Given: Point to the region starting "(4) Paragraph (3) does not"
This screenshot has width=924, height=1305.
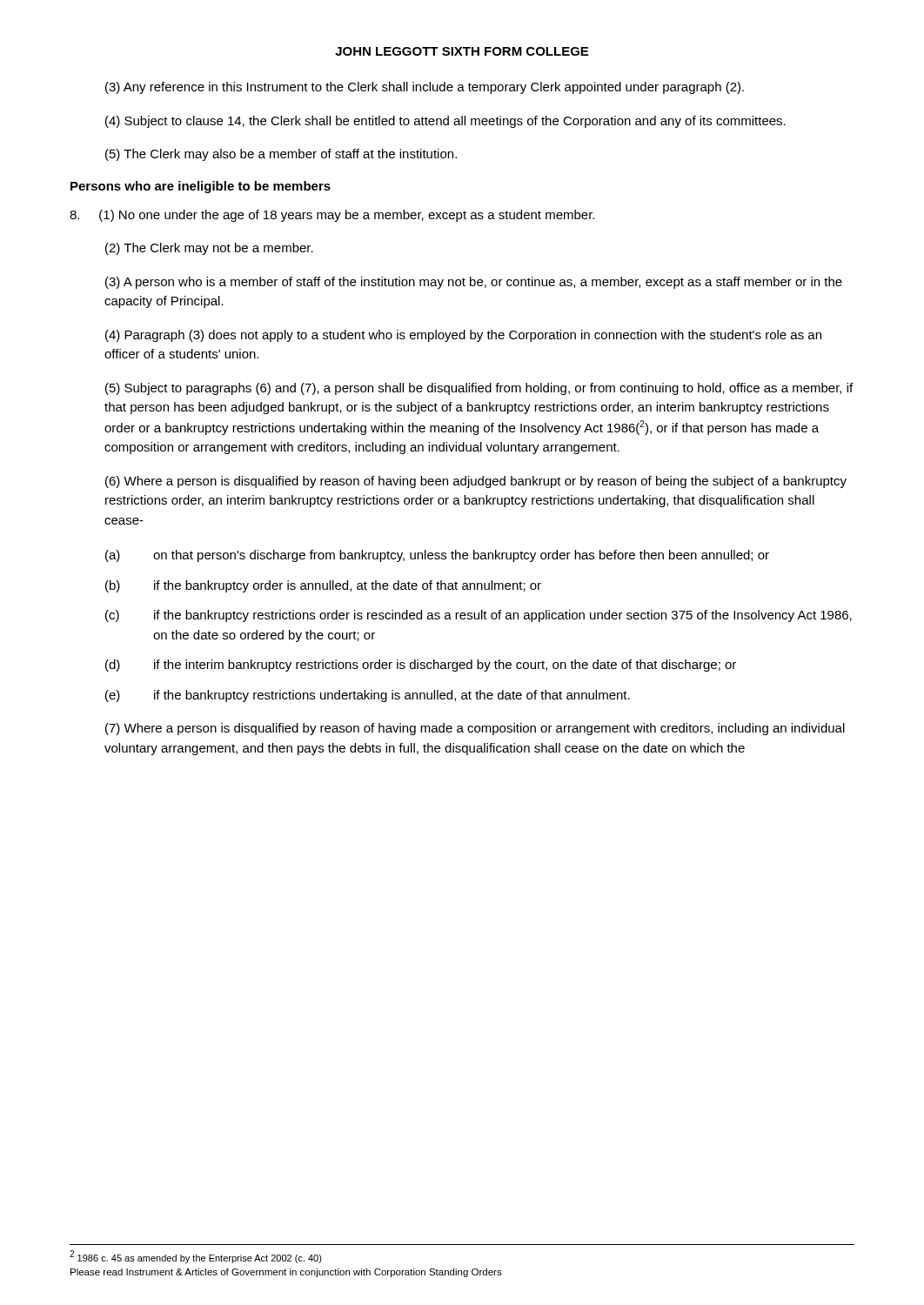Looking at the screenshot, I should click(x=463, y=344).
